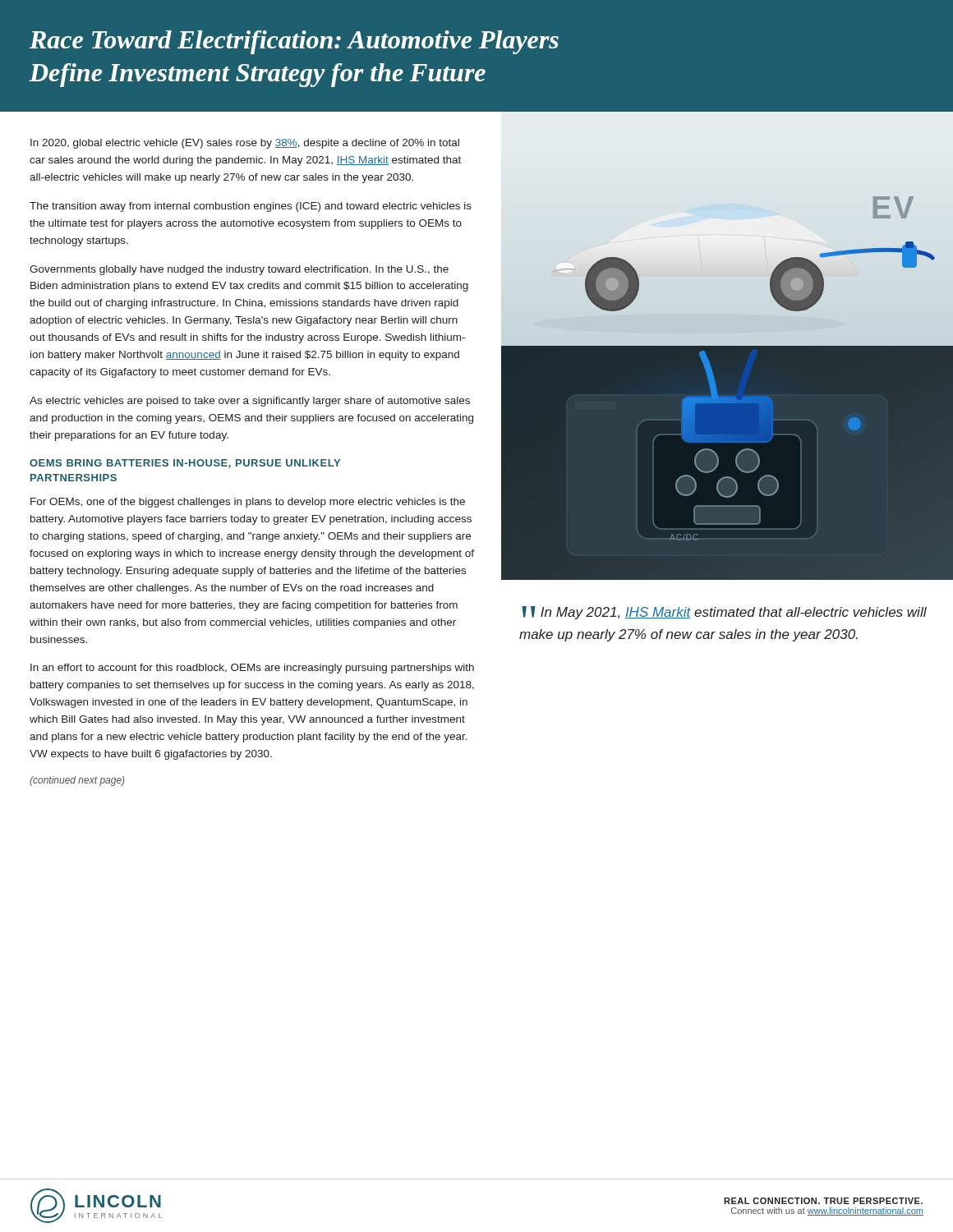953x1232 pixels.
Task: Point to the block beginning "As electric vehicles are"
Action: click(252, 418)
